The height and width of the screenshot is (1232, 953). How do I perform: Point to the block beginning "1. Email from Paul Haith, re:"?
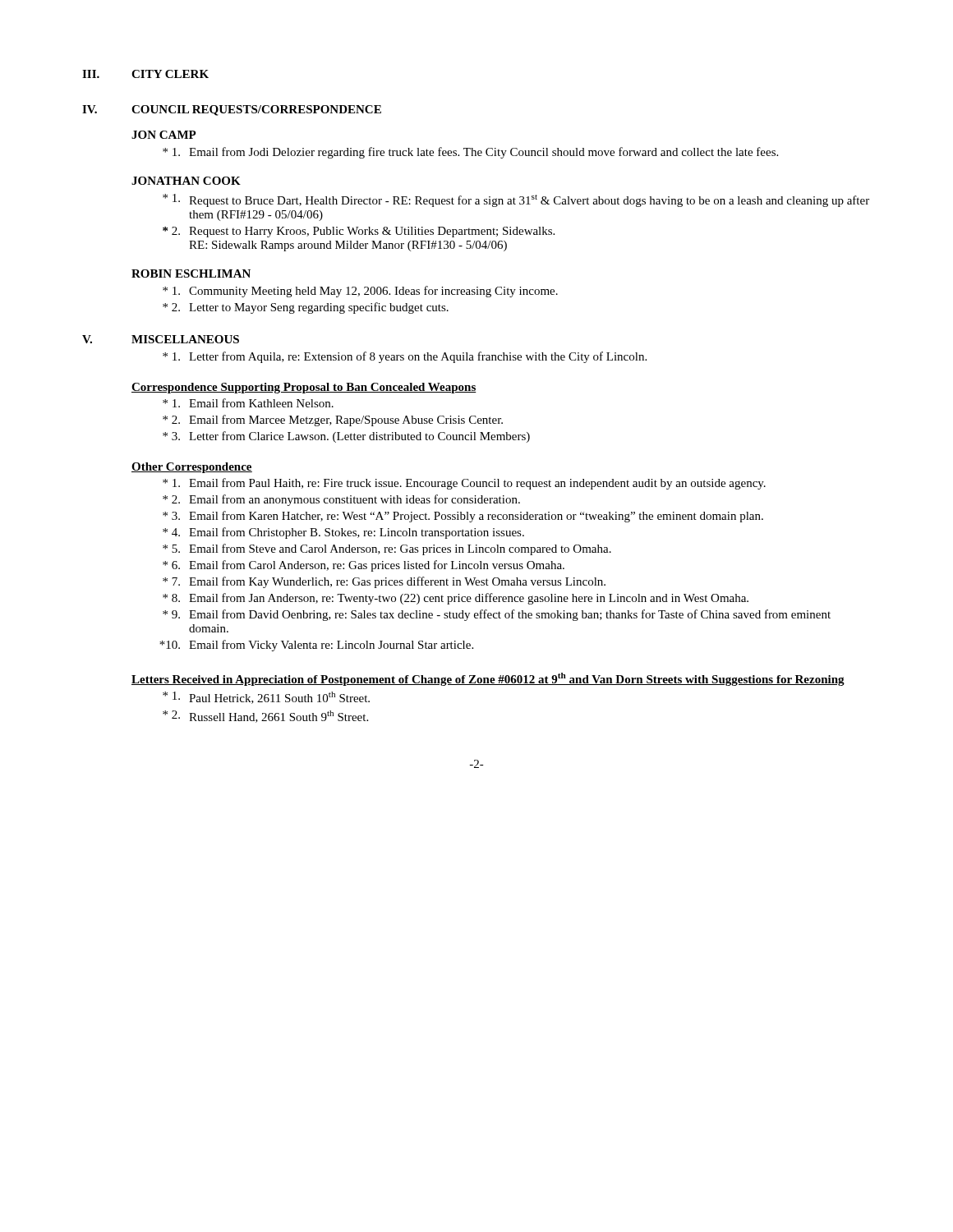pos(501,483)
